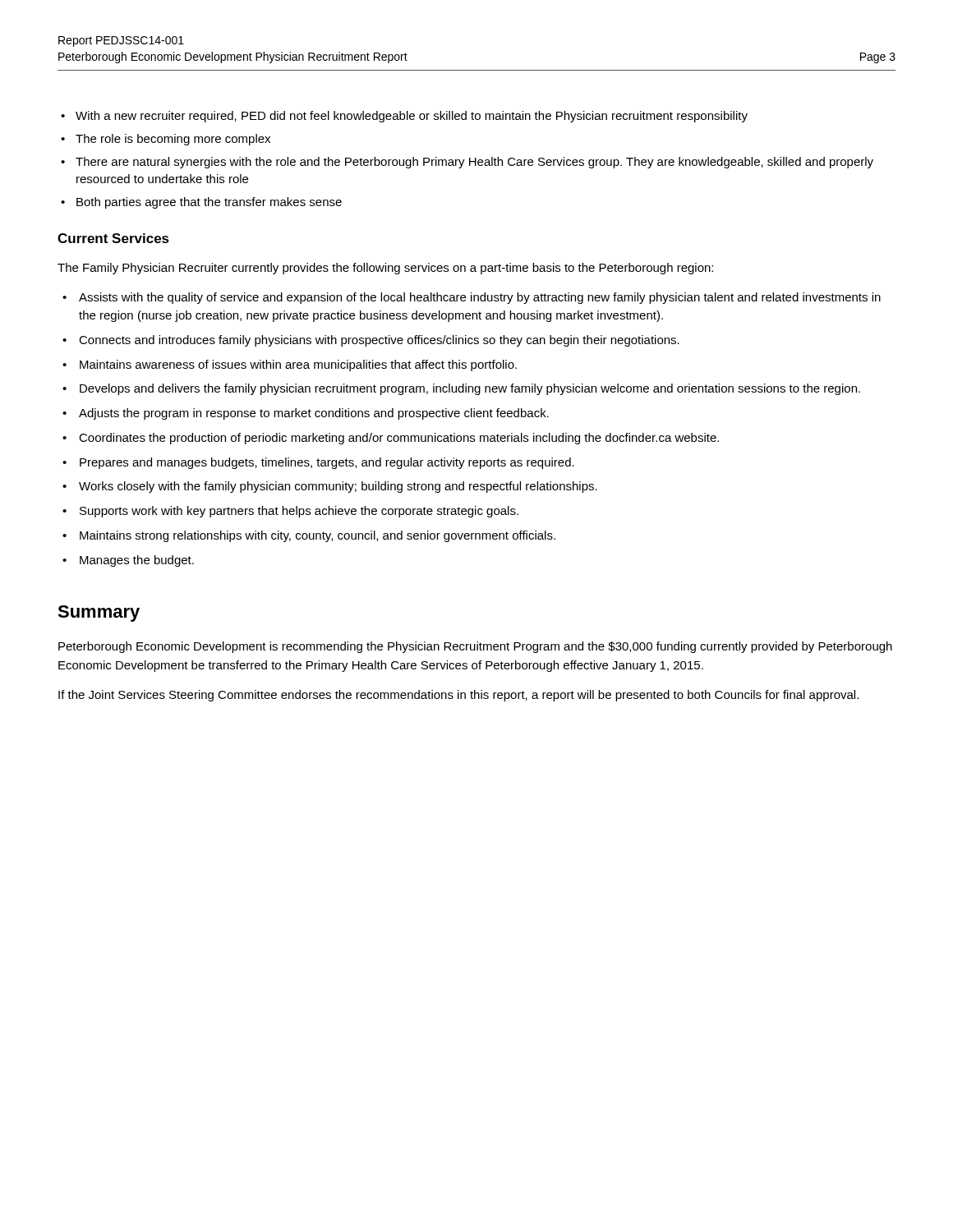Screen dimensions: 1232x953
Task: Click on the text starting "Prepares and manages budgets, timelines,"
Action: [327, 462]
